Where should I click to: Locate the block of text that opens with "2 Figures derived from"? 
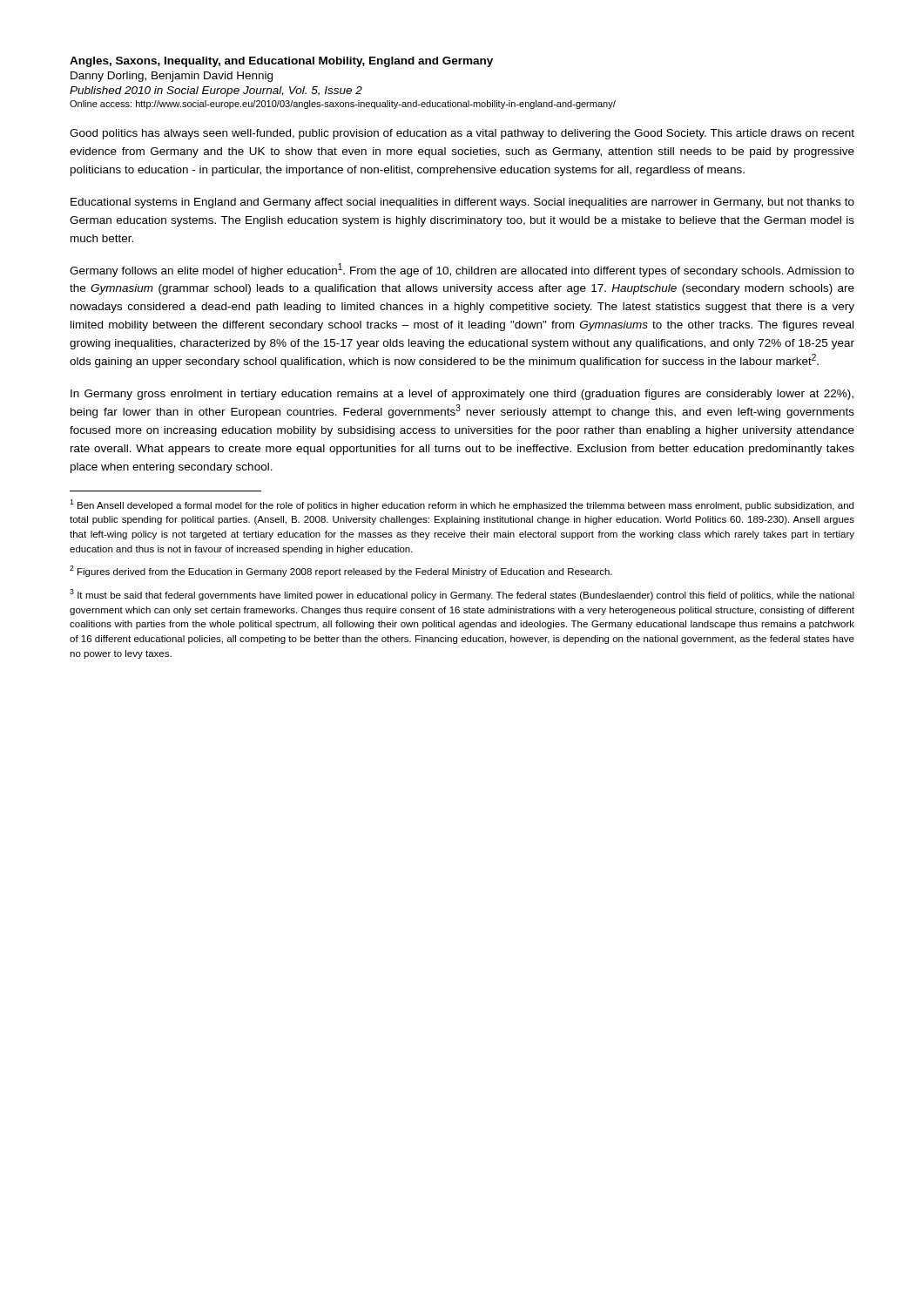(x=462, y=572)
